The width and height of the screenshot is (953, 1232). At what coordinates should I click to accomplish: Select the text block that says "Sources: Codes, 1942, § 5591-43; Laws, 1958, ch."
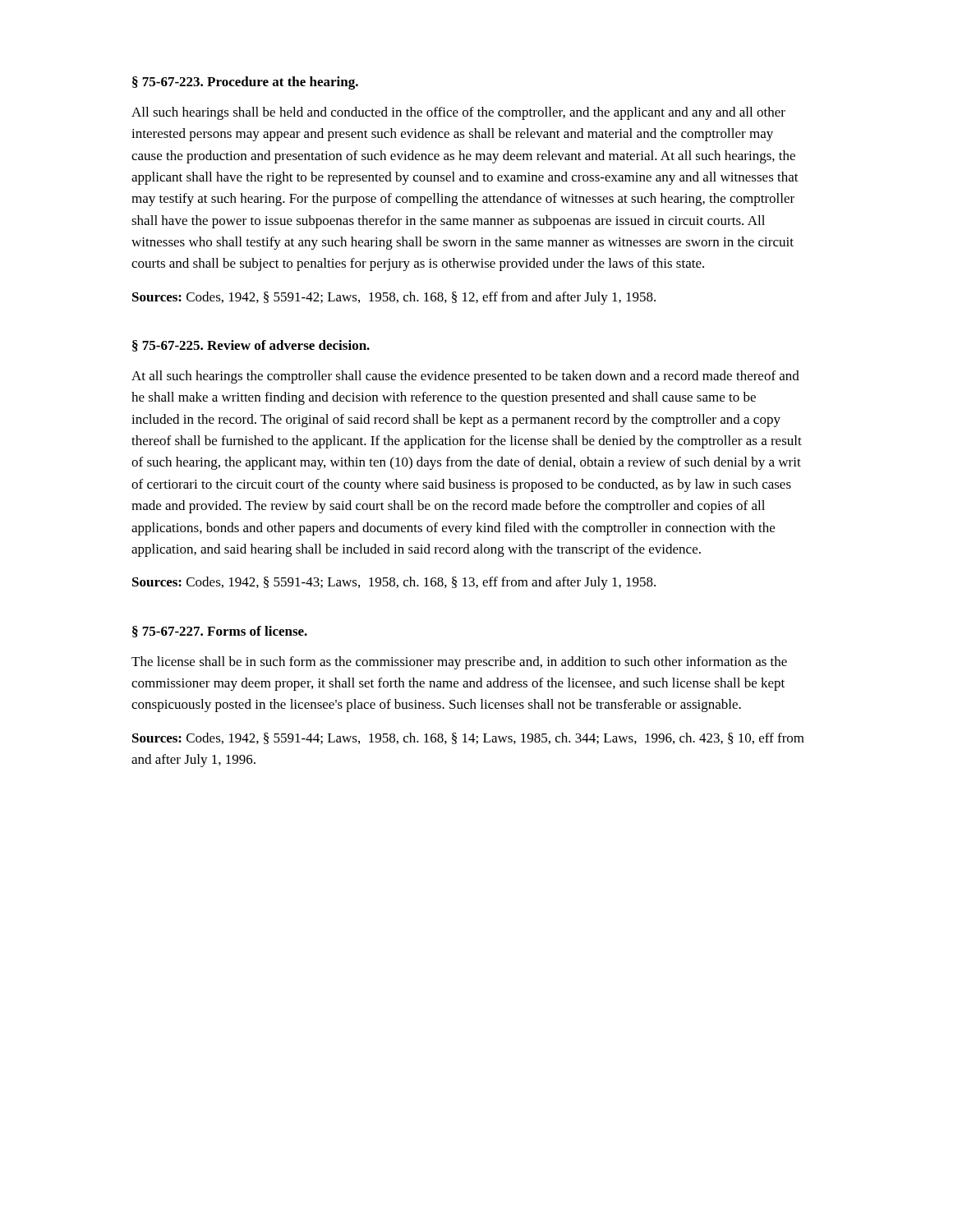pyautogui.click(x=394, y=582)
